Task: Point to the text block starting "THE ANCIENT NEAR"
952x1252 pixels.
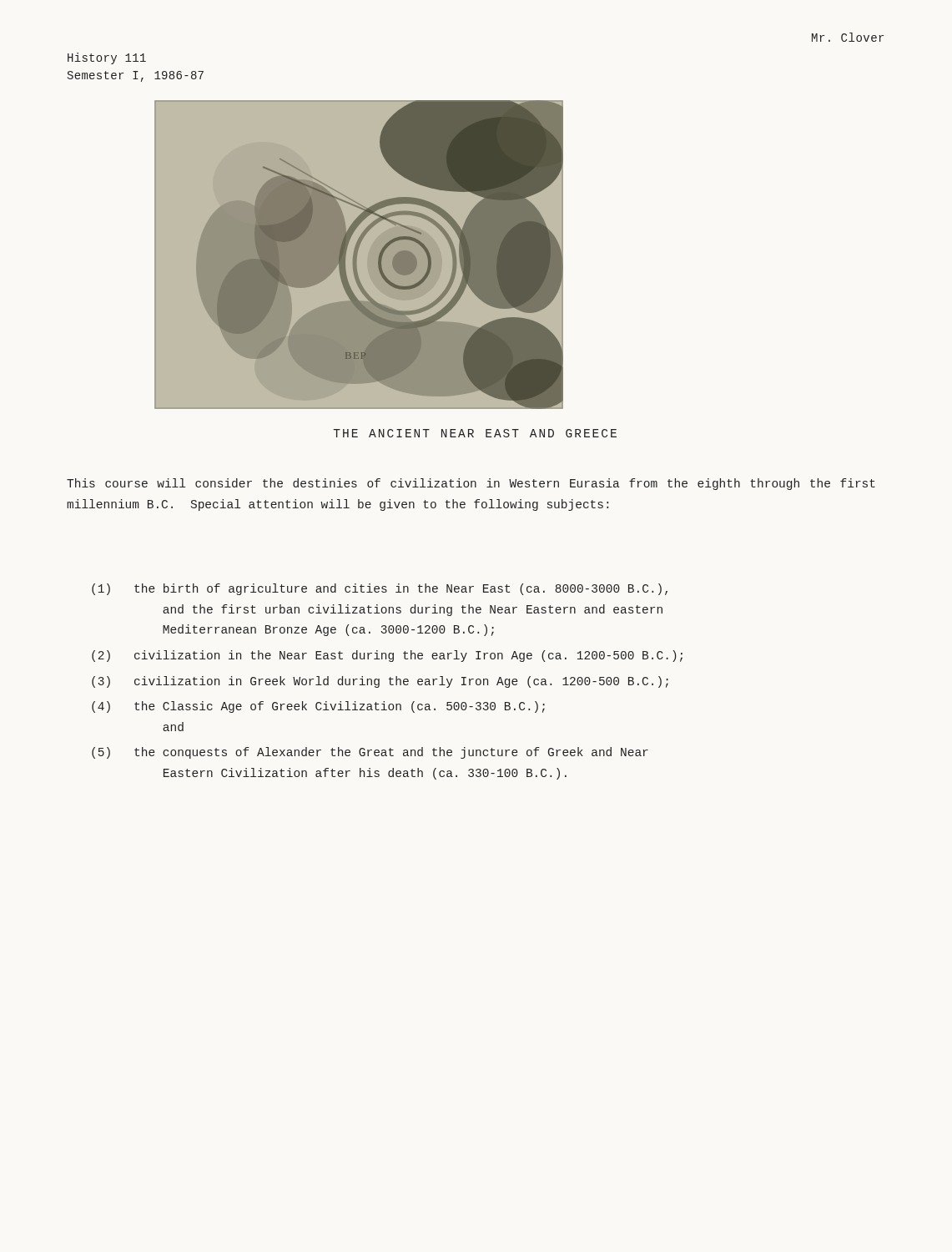Action: pyautogui.click(x=476, y=434)
